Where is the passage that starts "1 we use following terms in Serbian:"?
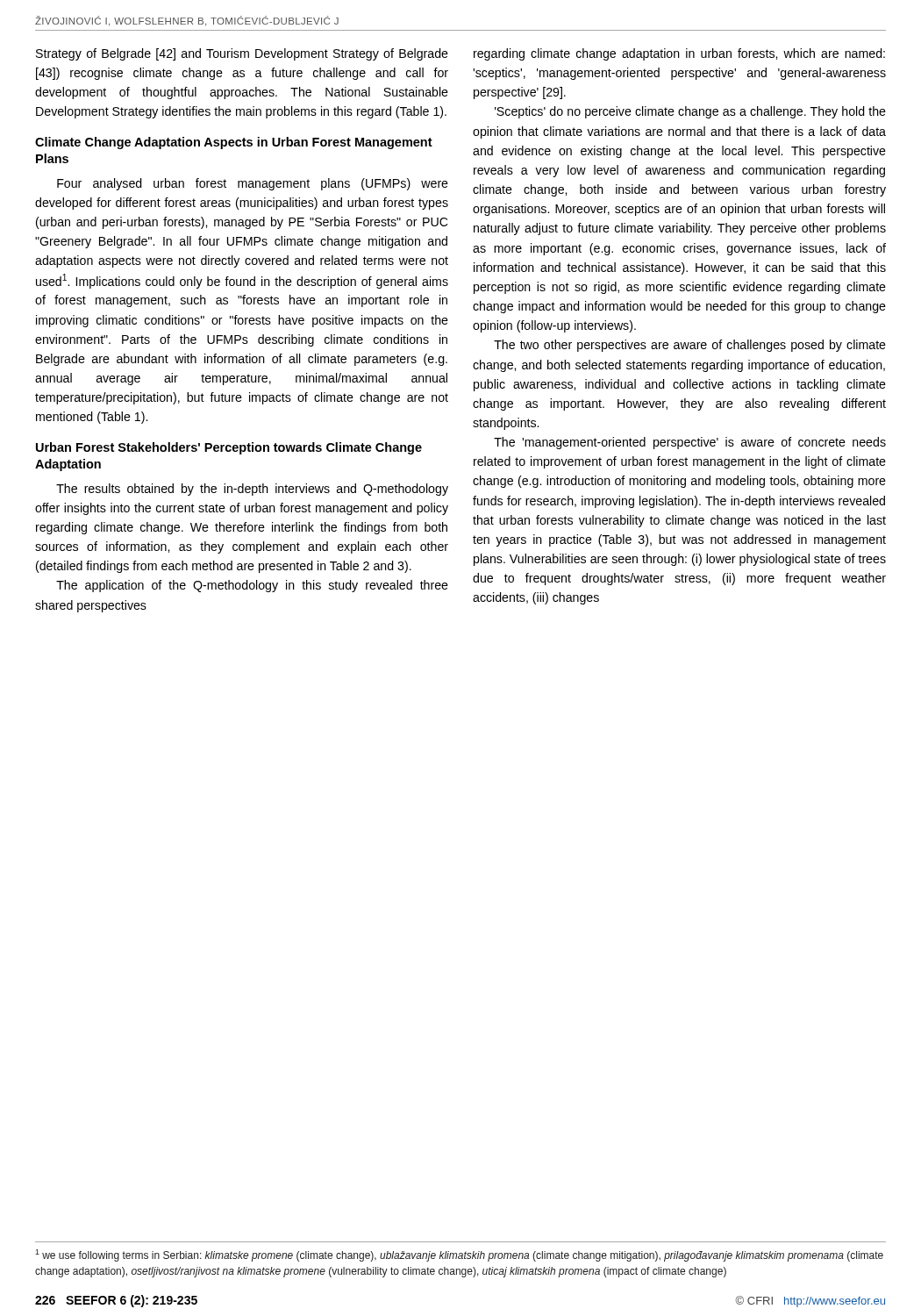The image size is (921, 1316). tap(459, 1263)
